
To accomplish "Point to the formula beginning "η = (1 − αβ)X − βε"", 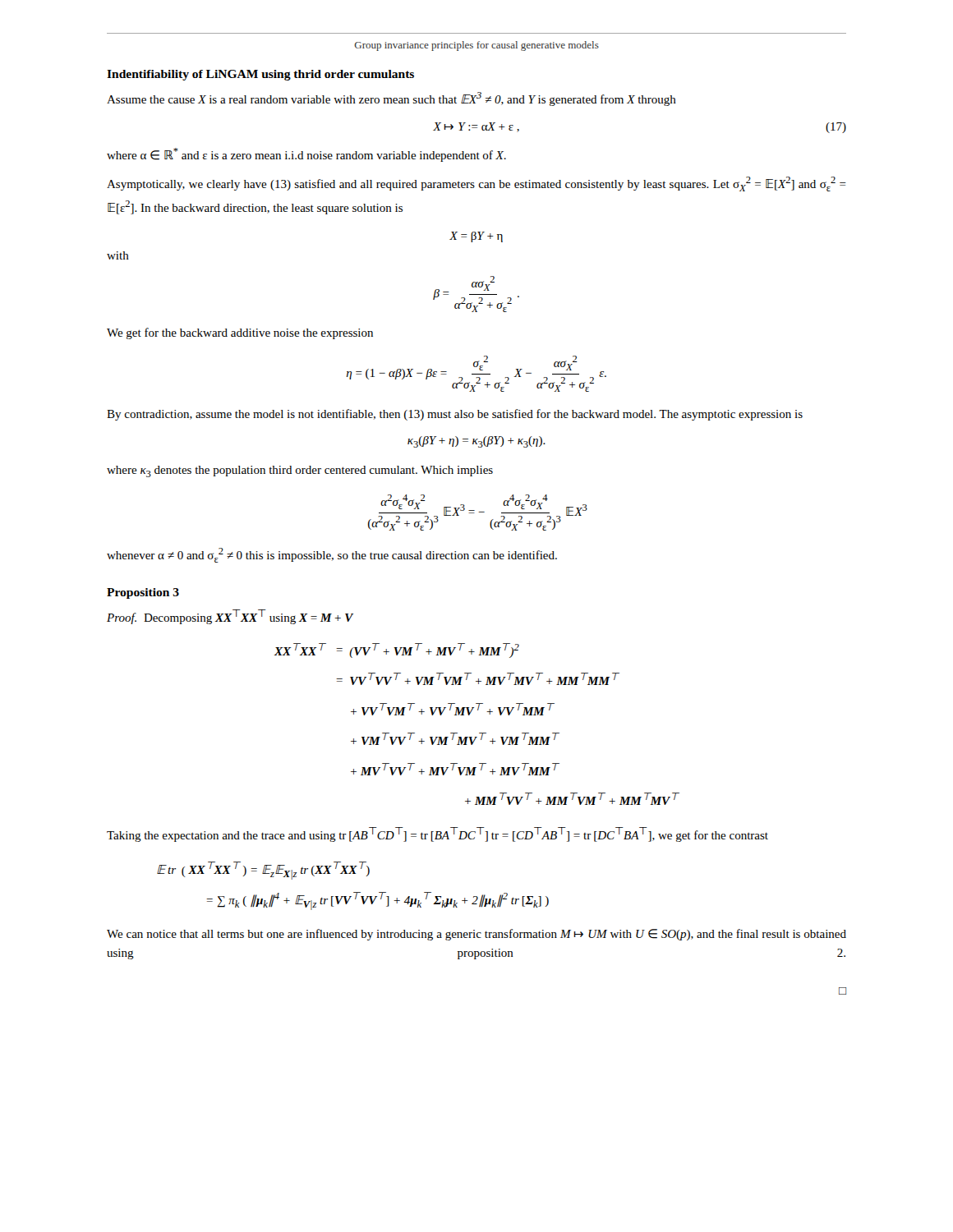I will [476, 374].
